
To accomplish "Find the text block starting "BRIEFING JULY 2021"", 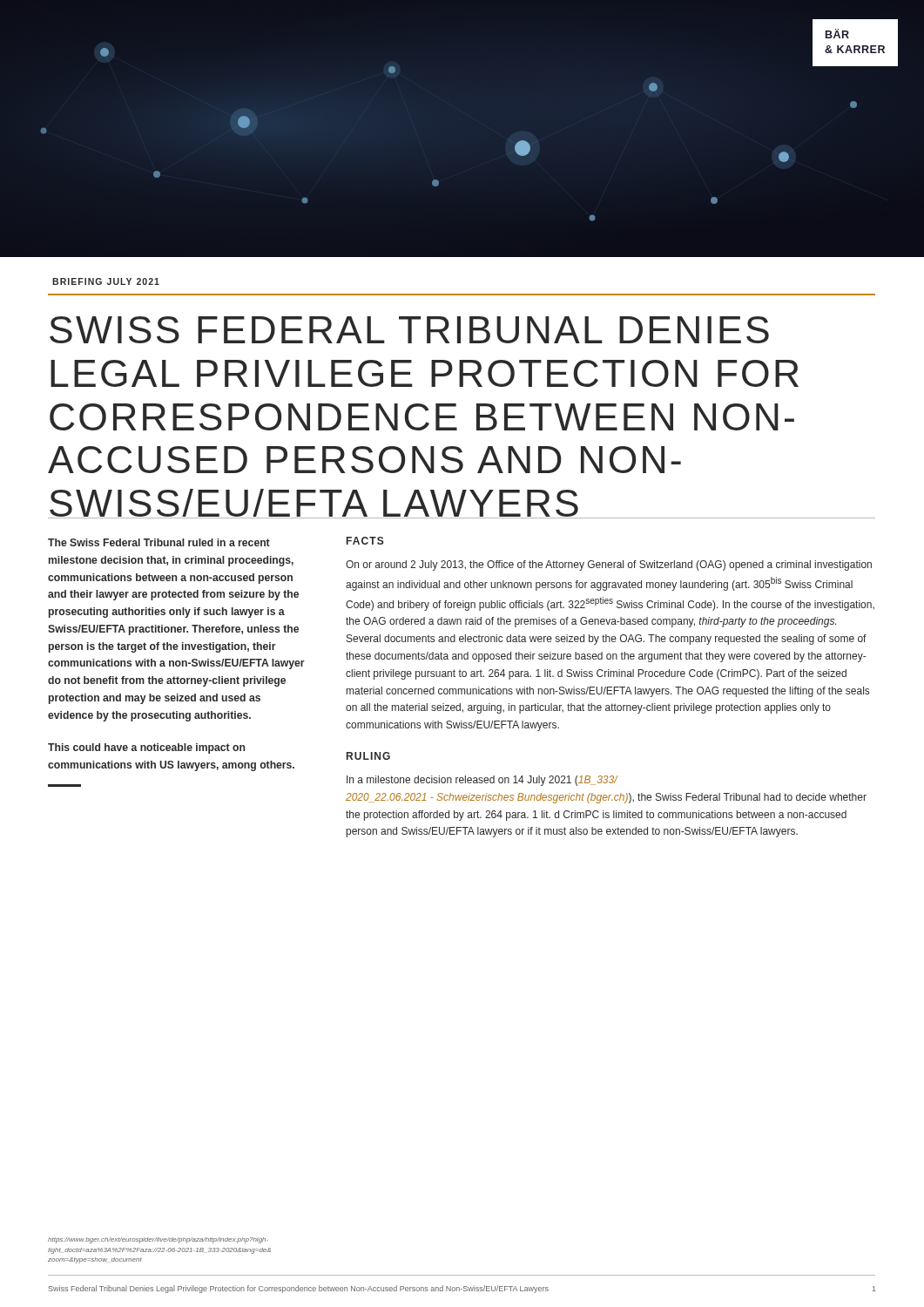I will (106, 281).
